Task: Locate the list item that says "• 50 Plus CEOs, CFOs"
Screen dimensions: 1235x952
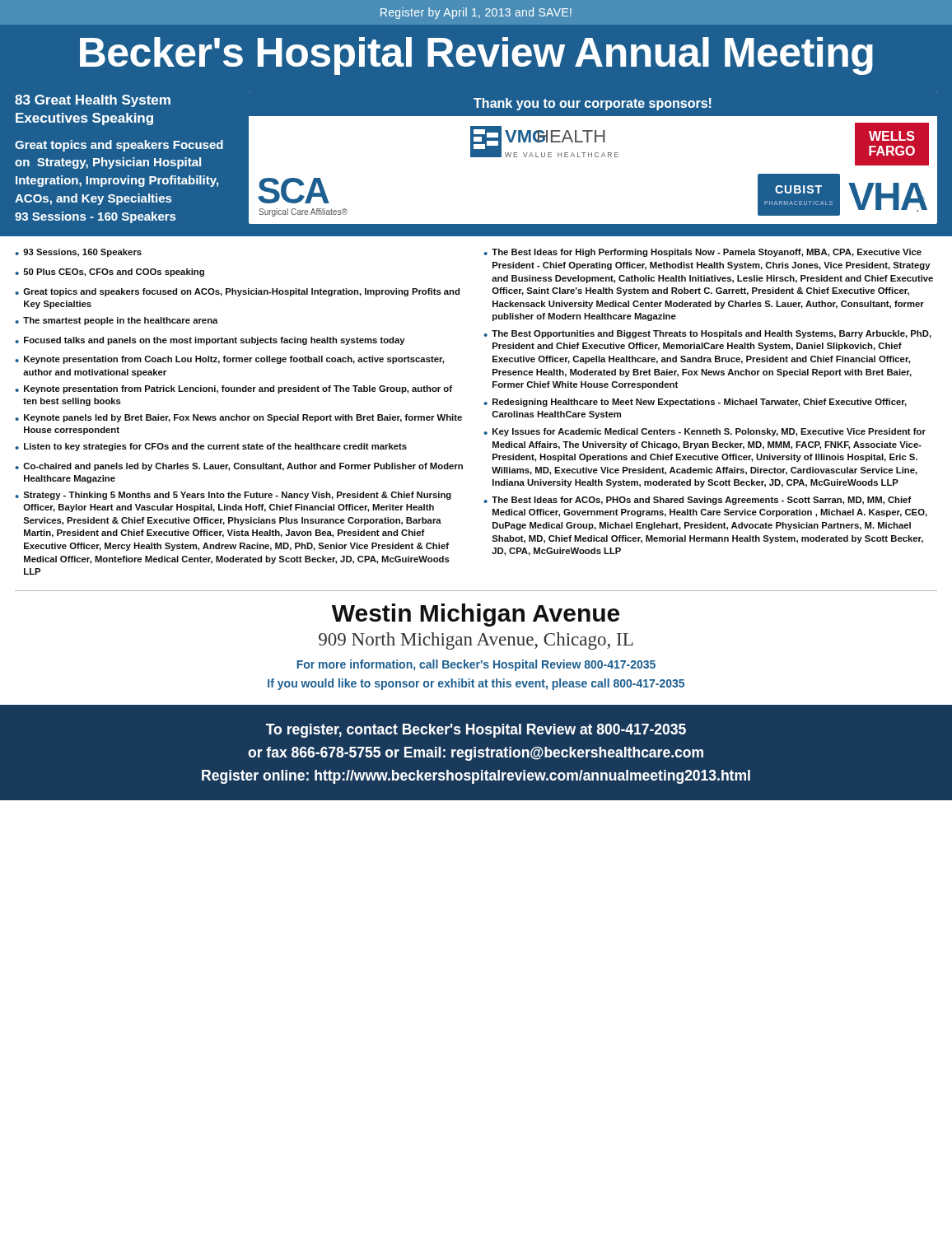Action: [x=110, y=273]
